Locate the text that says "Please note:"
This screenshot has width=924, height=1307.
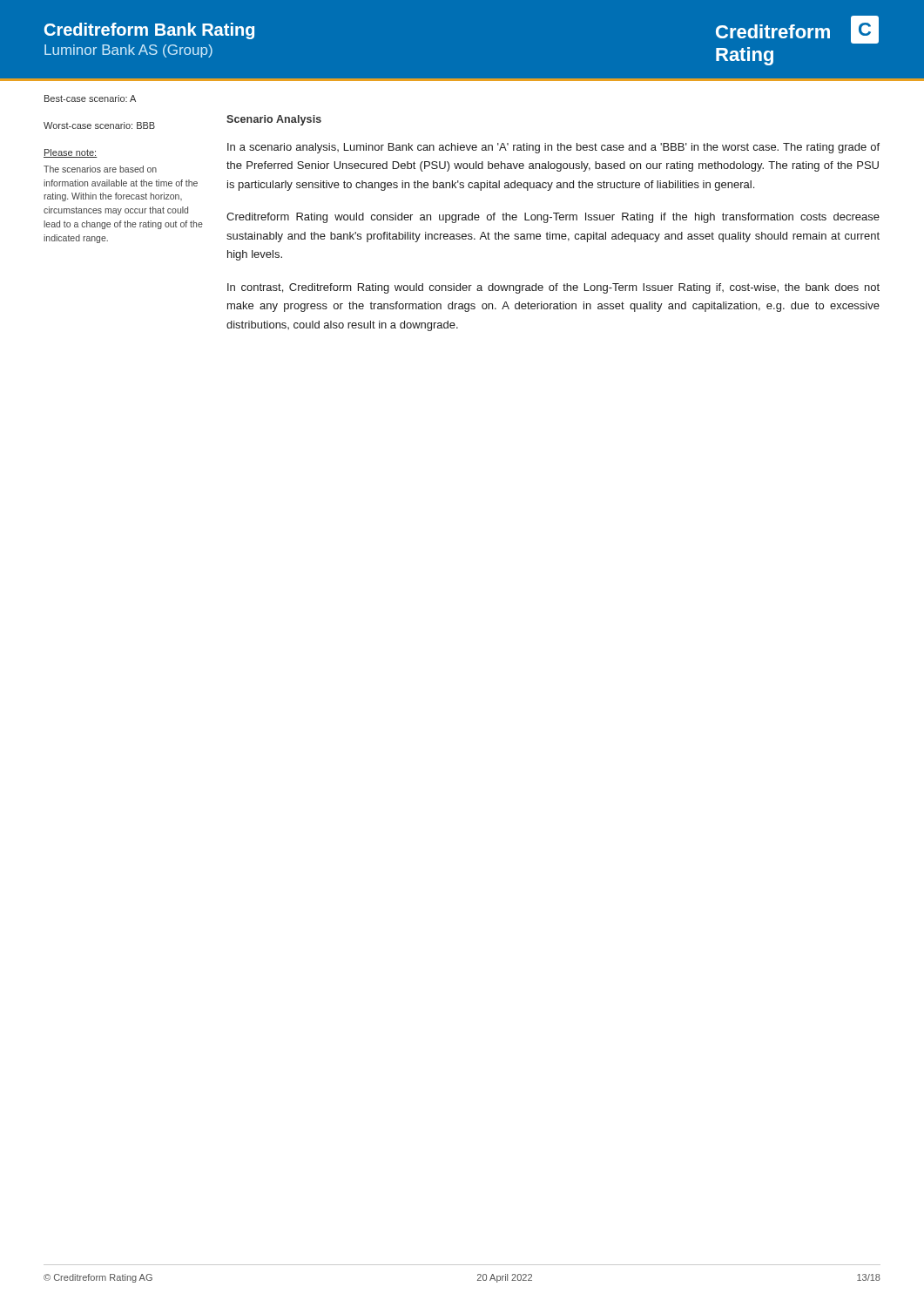[70, 152]
